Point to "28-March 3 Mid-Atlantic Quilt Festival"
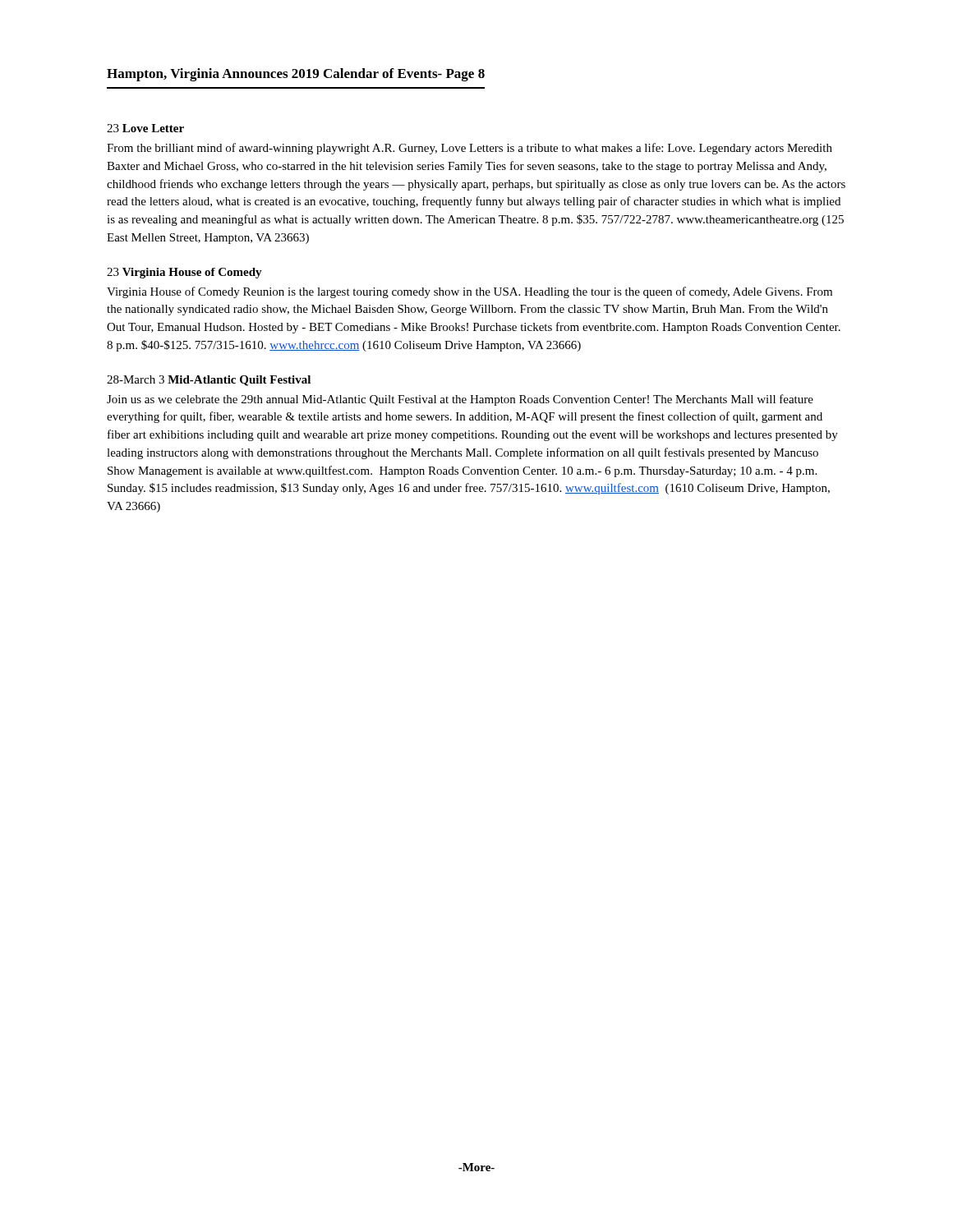953x1232 pixels. [x=209, y=379]
